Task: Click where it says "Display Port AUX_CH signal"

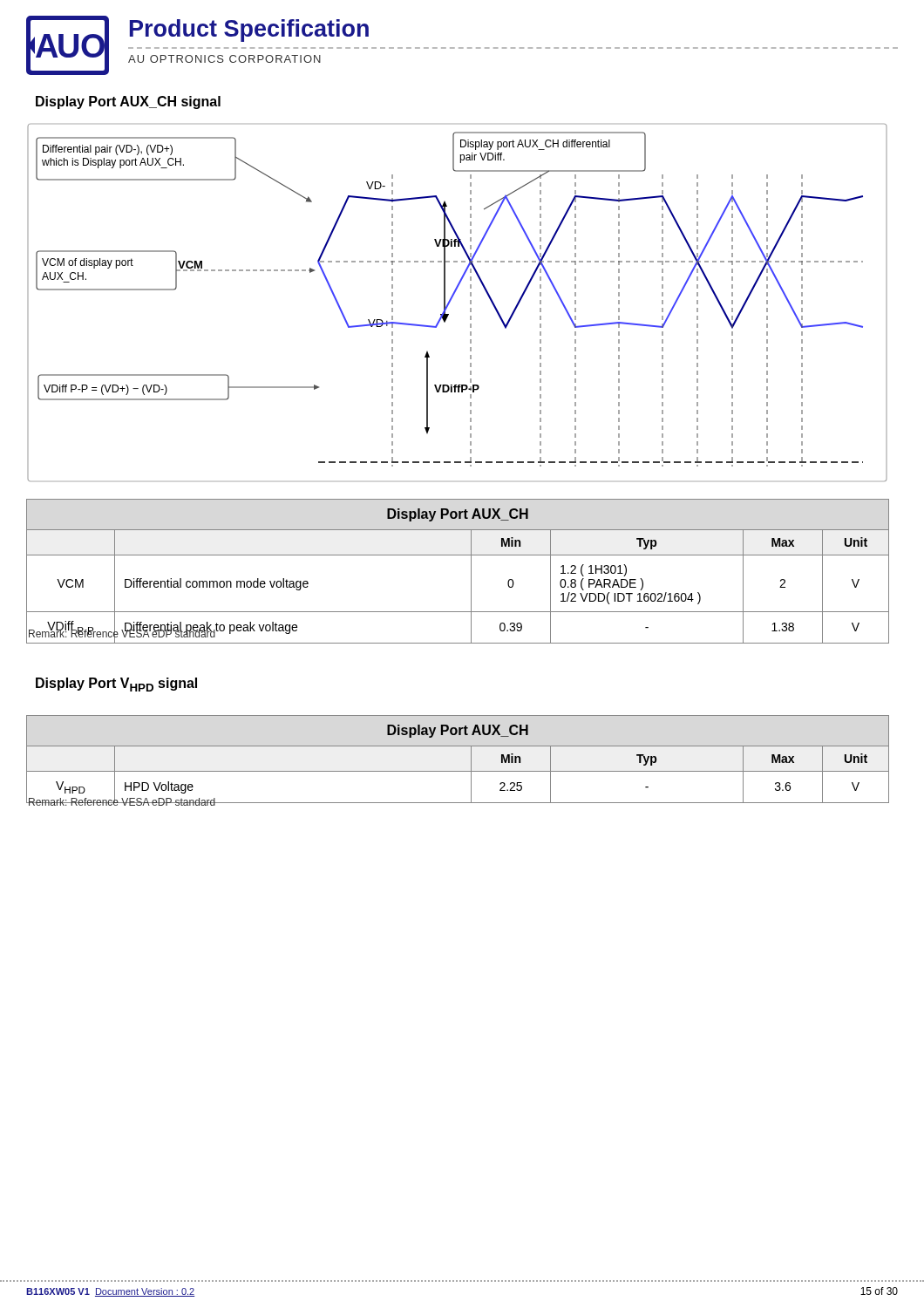Action: click(128, 102)
